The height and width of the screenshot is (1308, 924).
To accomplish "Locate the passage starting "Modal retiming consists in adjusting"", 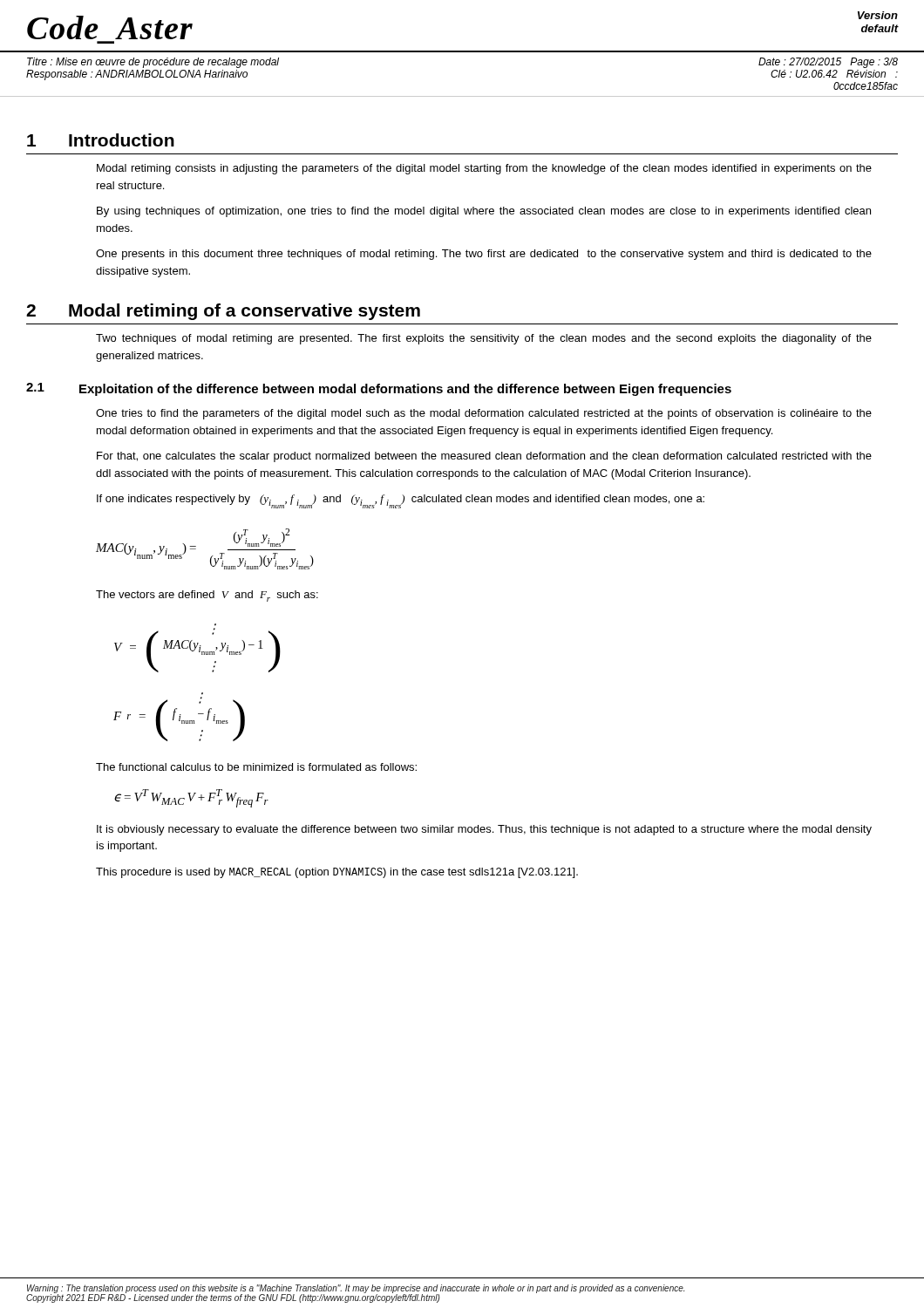I will [484, 176].
